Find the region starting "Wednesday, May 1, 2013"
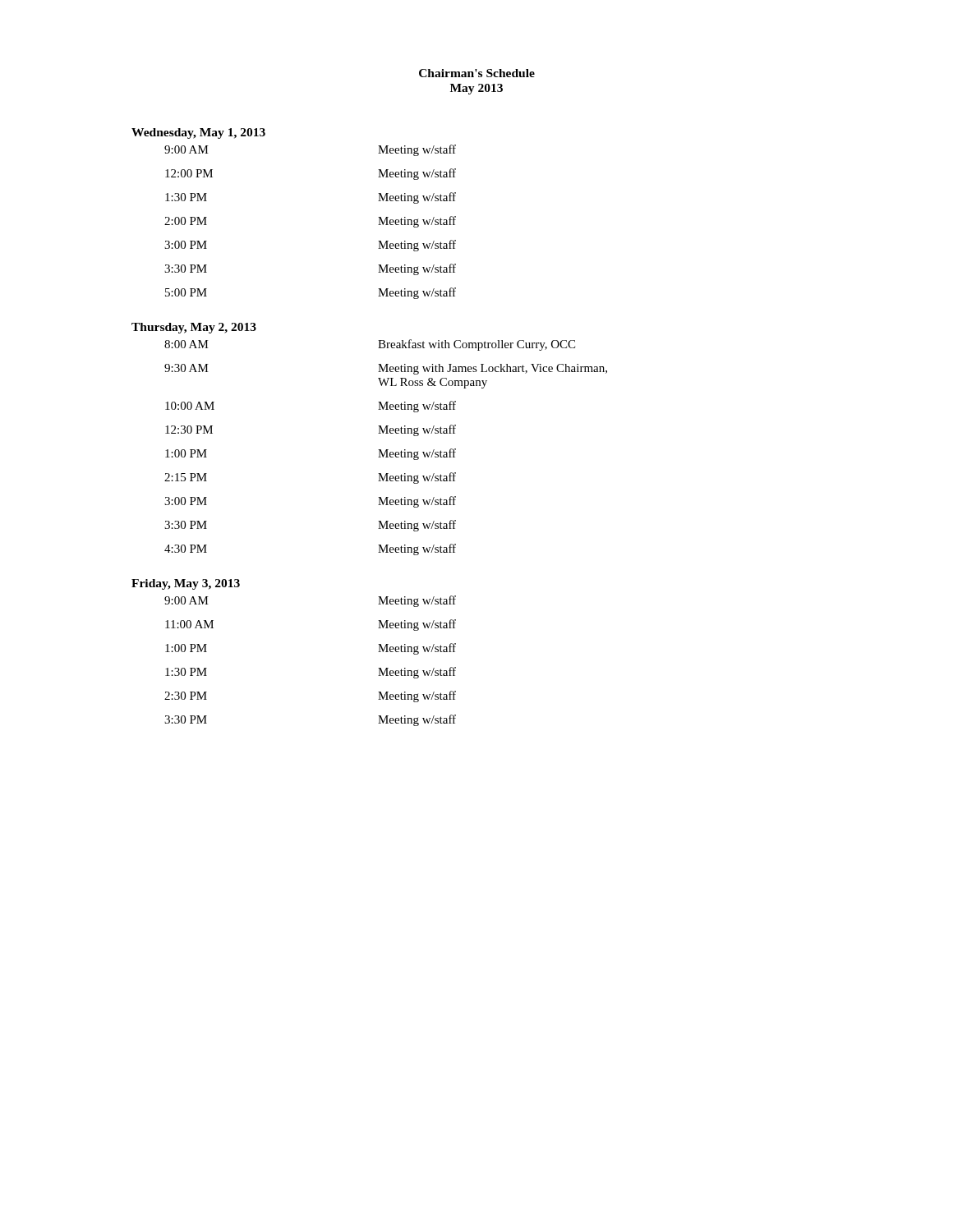953x1232 pixels. click(198, 132)
